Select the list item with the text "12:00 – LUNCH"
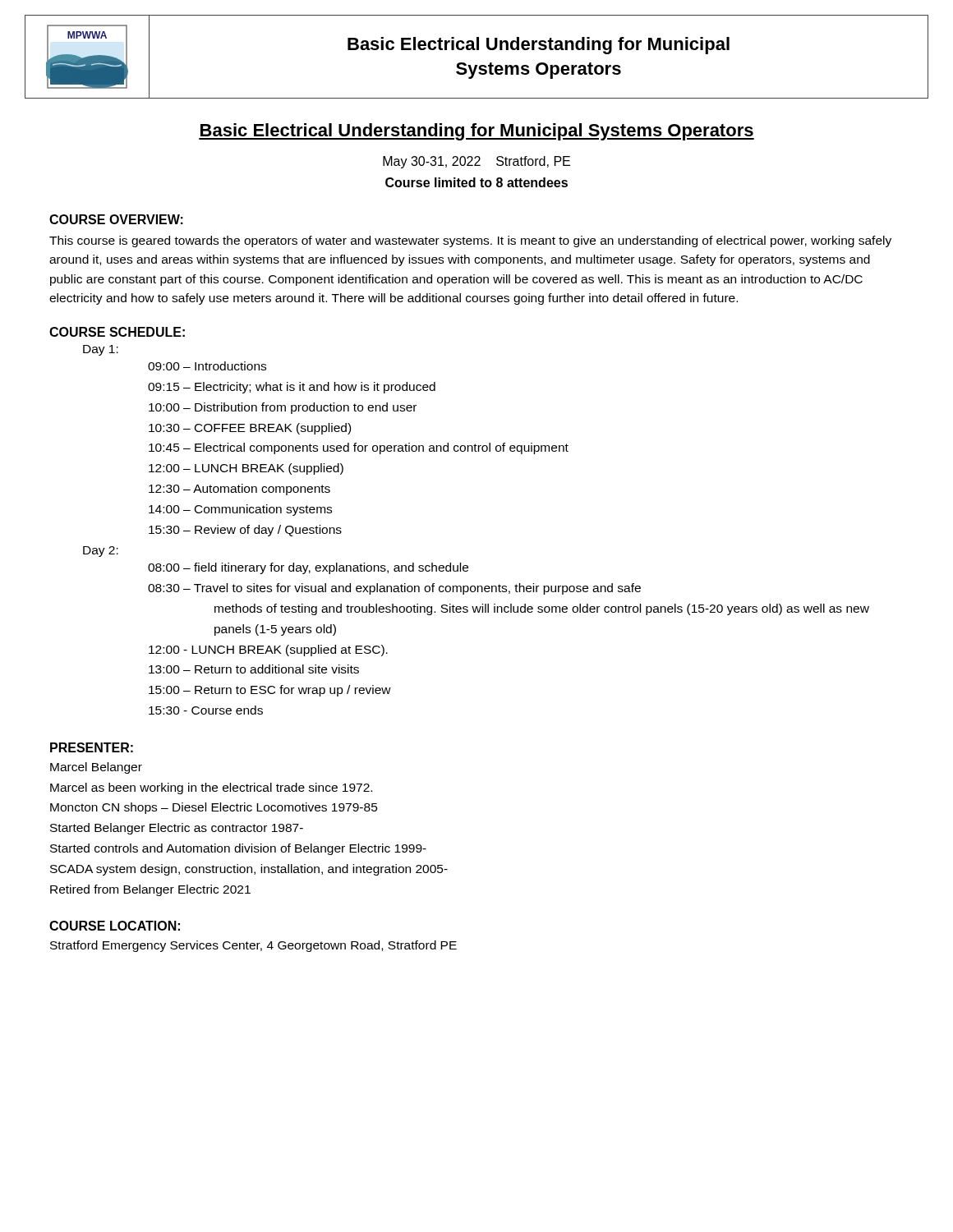Screen dimensions: 1232x953 coord(246,468)
